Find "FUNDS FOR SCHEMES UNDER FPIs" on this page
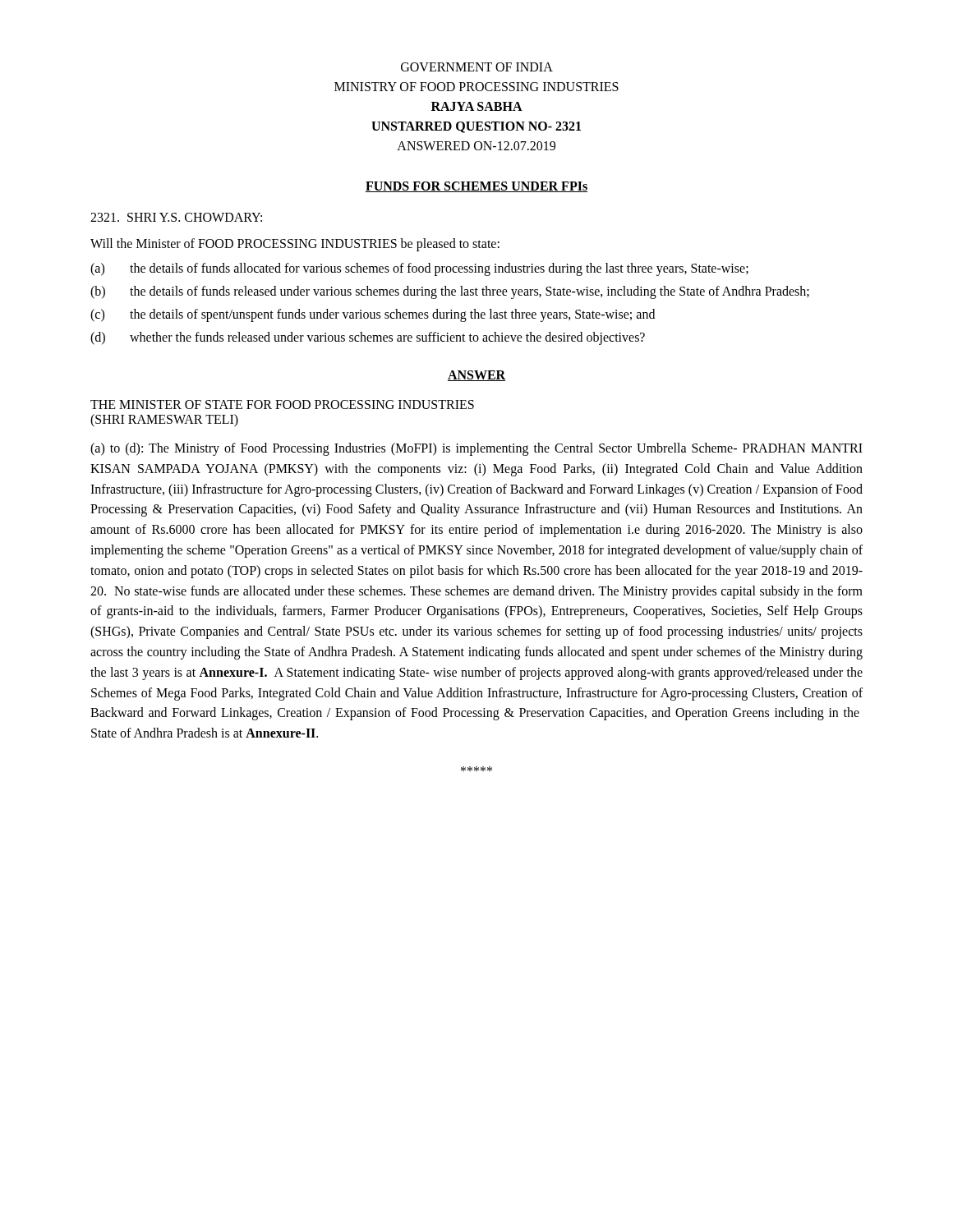This screenshot has width=953, height=1232. [x=476, y=186]
